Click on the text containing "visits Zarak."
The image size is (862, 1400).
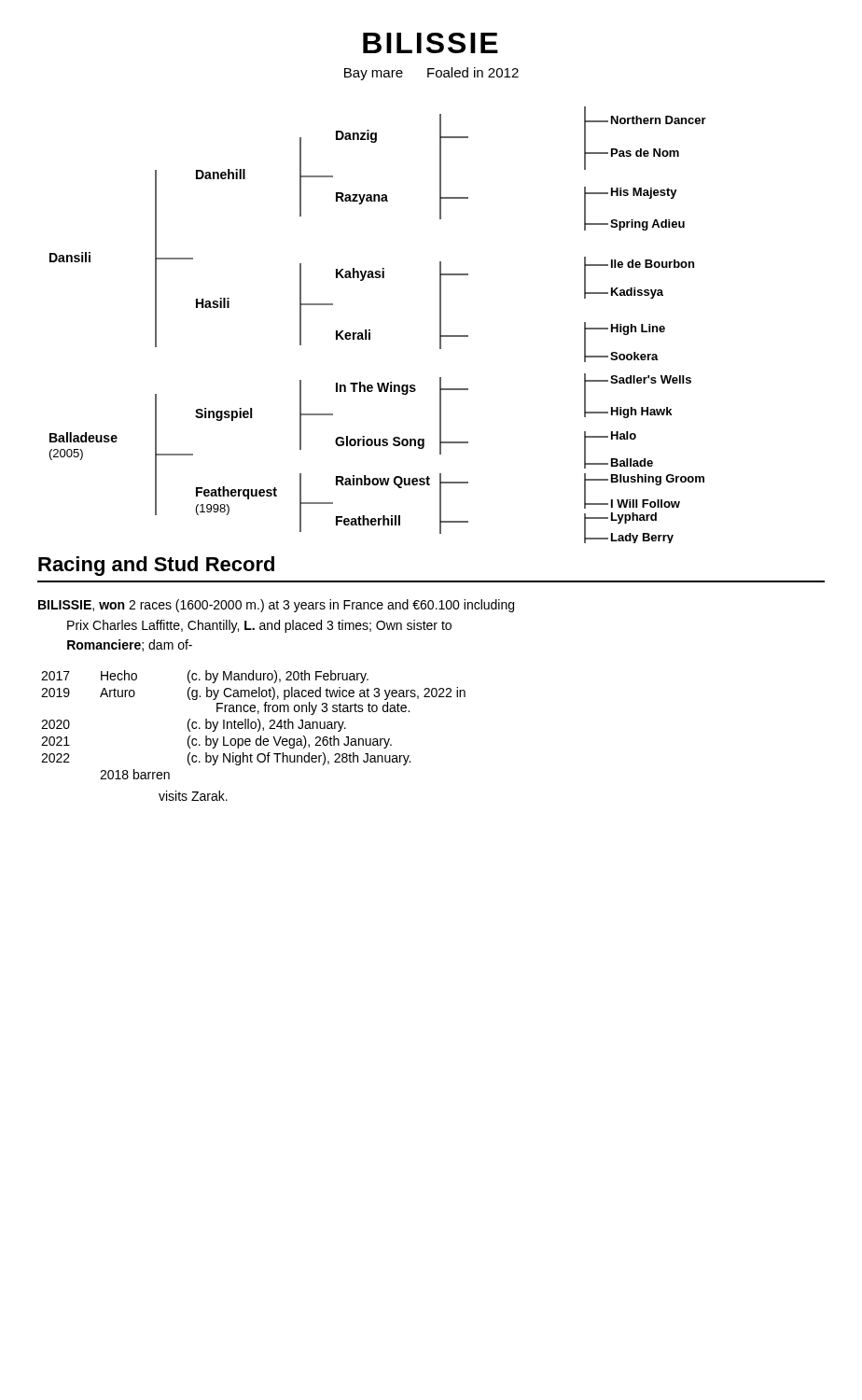(x=193, y=796)
